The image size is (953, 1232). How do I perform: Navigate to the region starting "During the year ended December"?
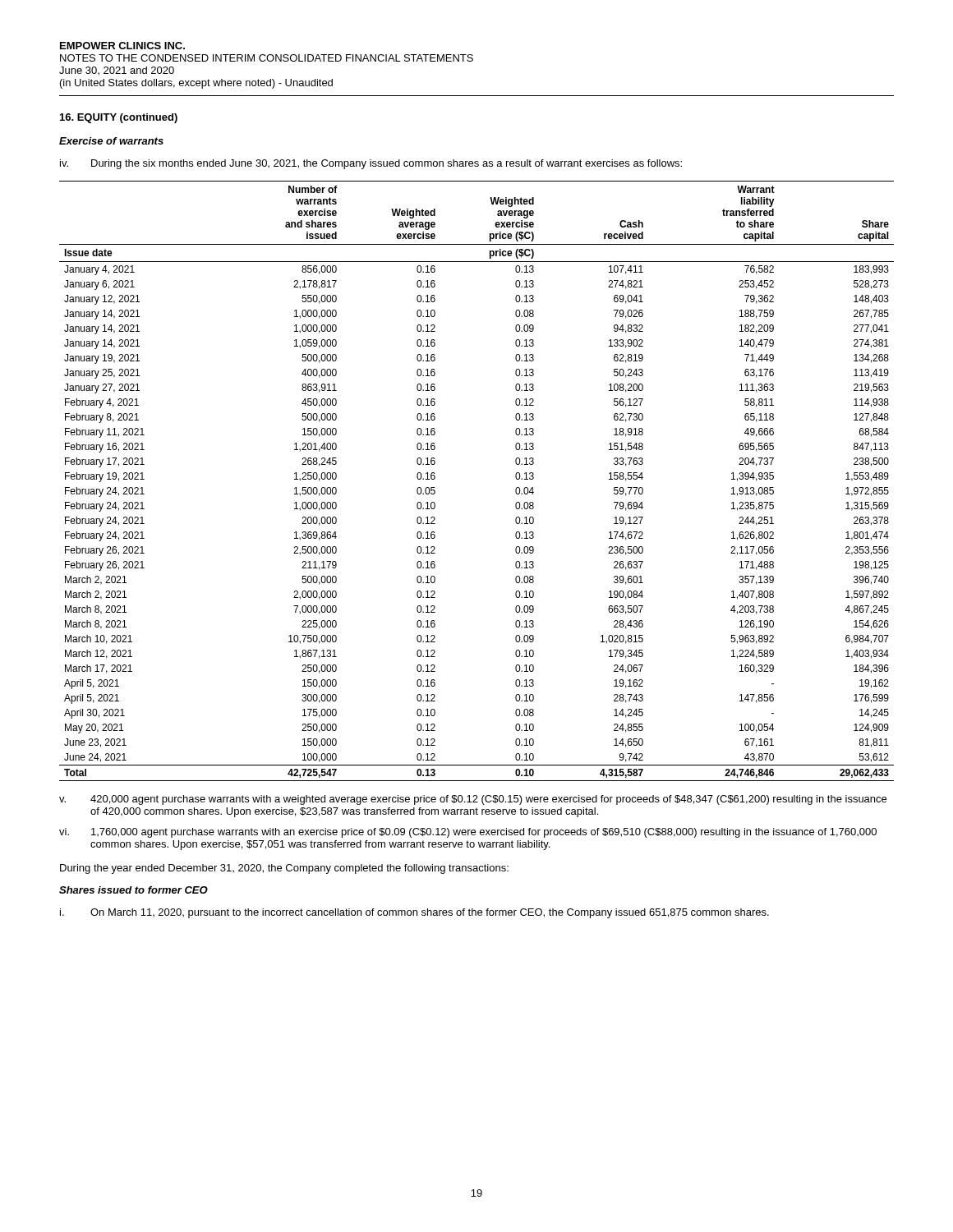(284, 868)
